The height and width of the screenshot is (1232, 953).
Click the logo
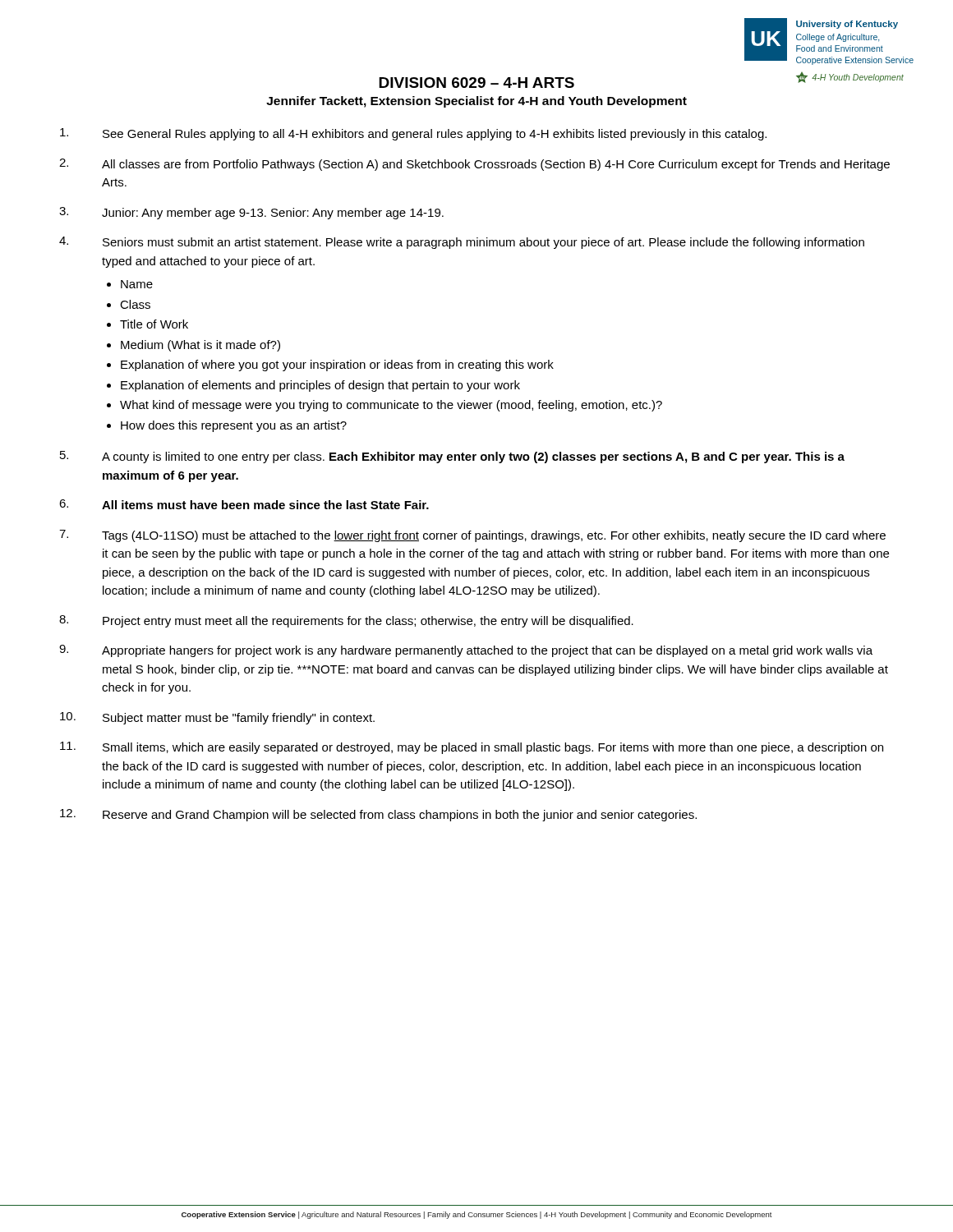point(829,51)
